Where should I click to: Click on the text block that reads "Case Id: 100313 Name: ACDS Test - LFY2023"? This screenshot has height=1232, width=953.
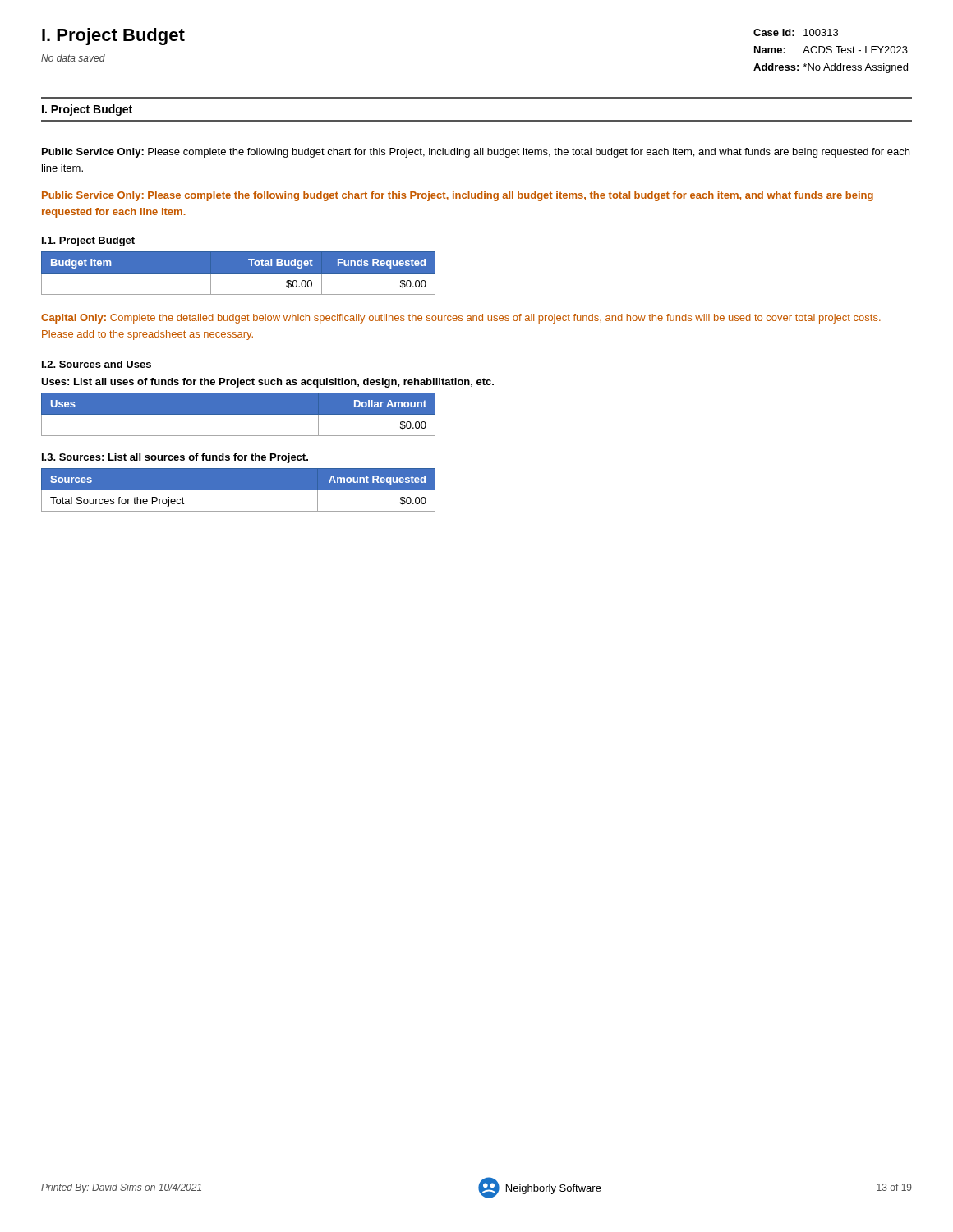(x=833, y=50)
